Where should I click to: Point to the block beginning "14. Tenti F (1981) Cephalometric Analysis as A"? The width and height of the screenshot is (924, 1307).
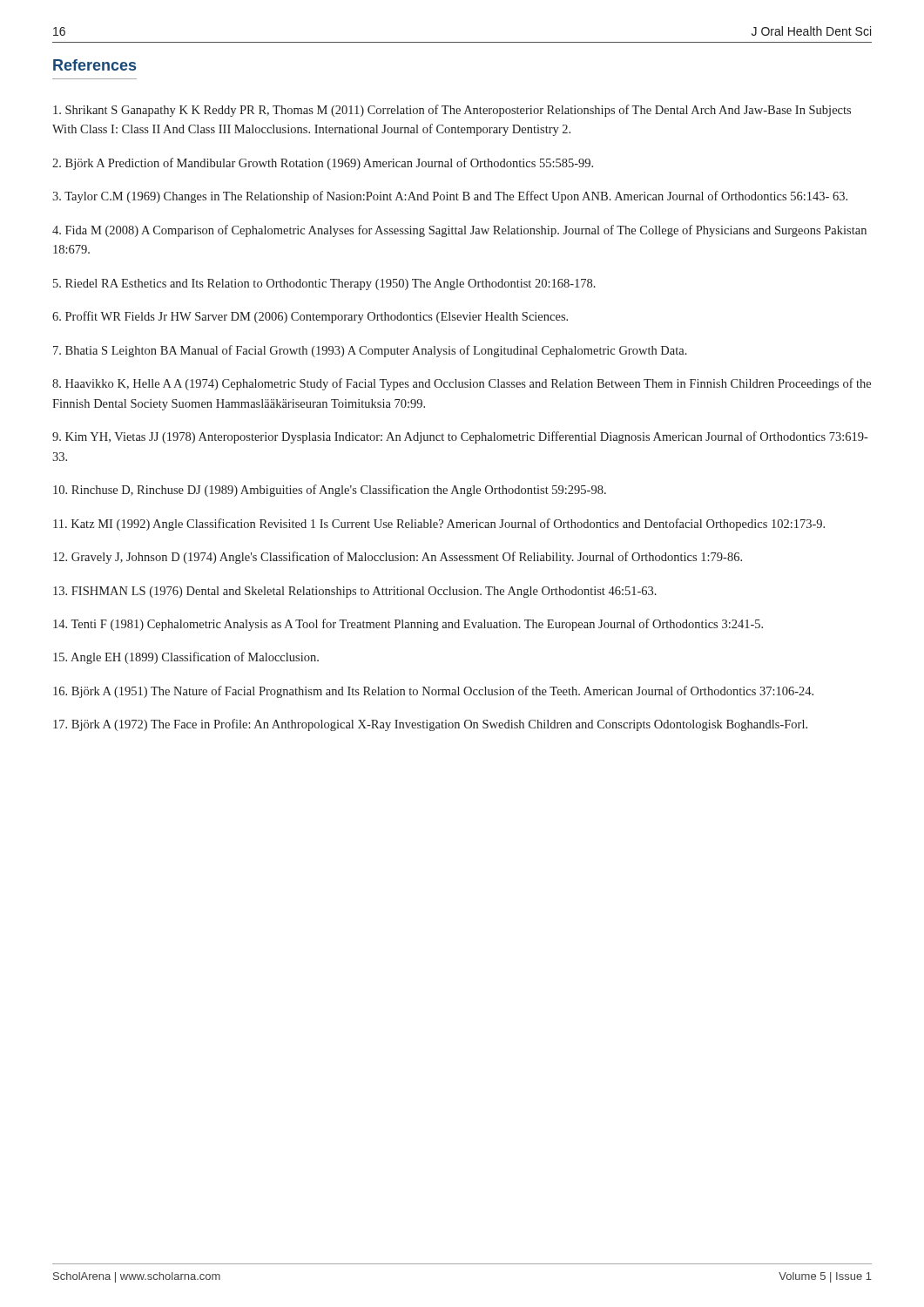pos(408,624)
